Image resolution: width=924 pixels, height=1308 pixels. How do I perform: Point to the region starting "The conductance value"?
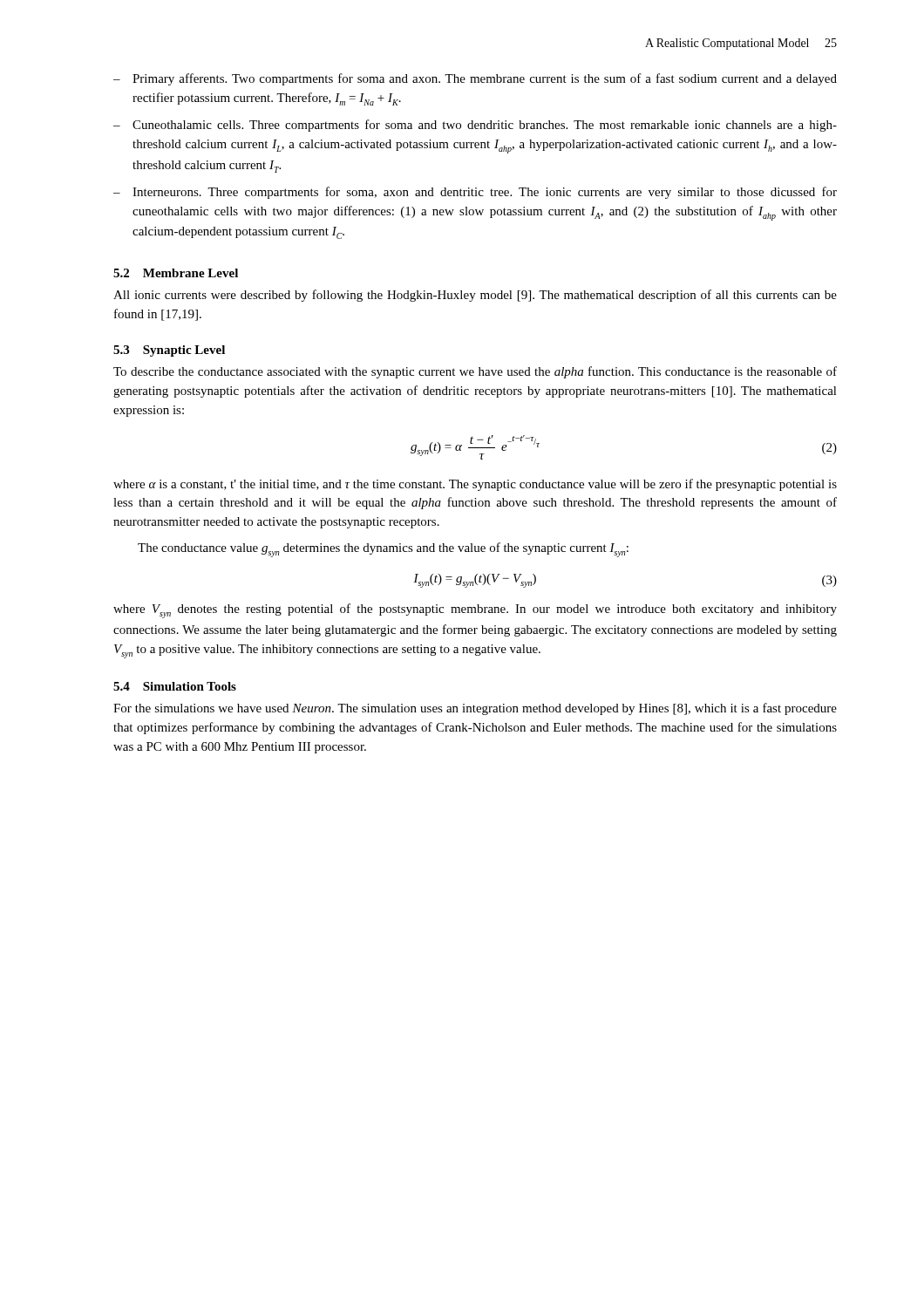[x=384, y=549]
